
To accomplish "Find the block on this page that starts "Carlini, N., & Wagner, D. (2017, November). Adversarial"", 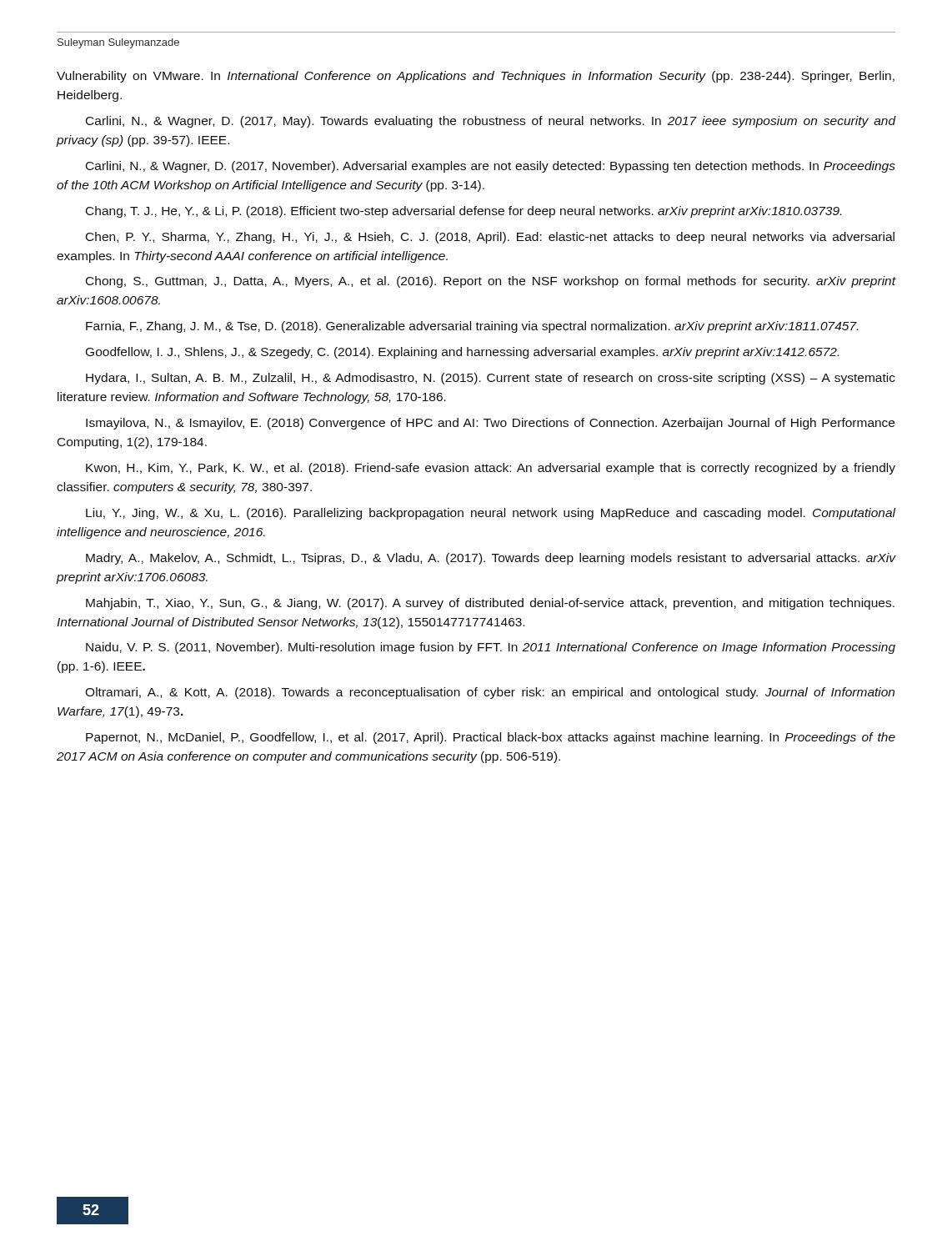I will pos(476,176).
